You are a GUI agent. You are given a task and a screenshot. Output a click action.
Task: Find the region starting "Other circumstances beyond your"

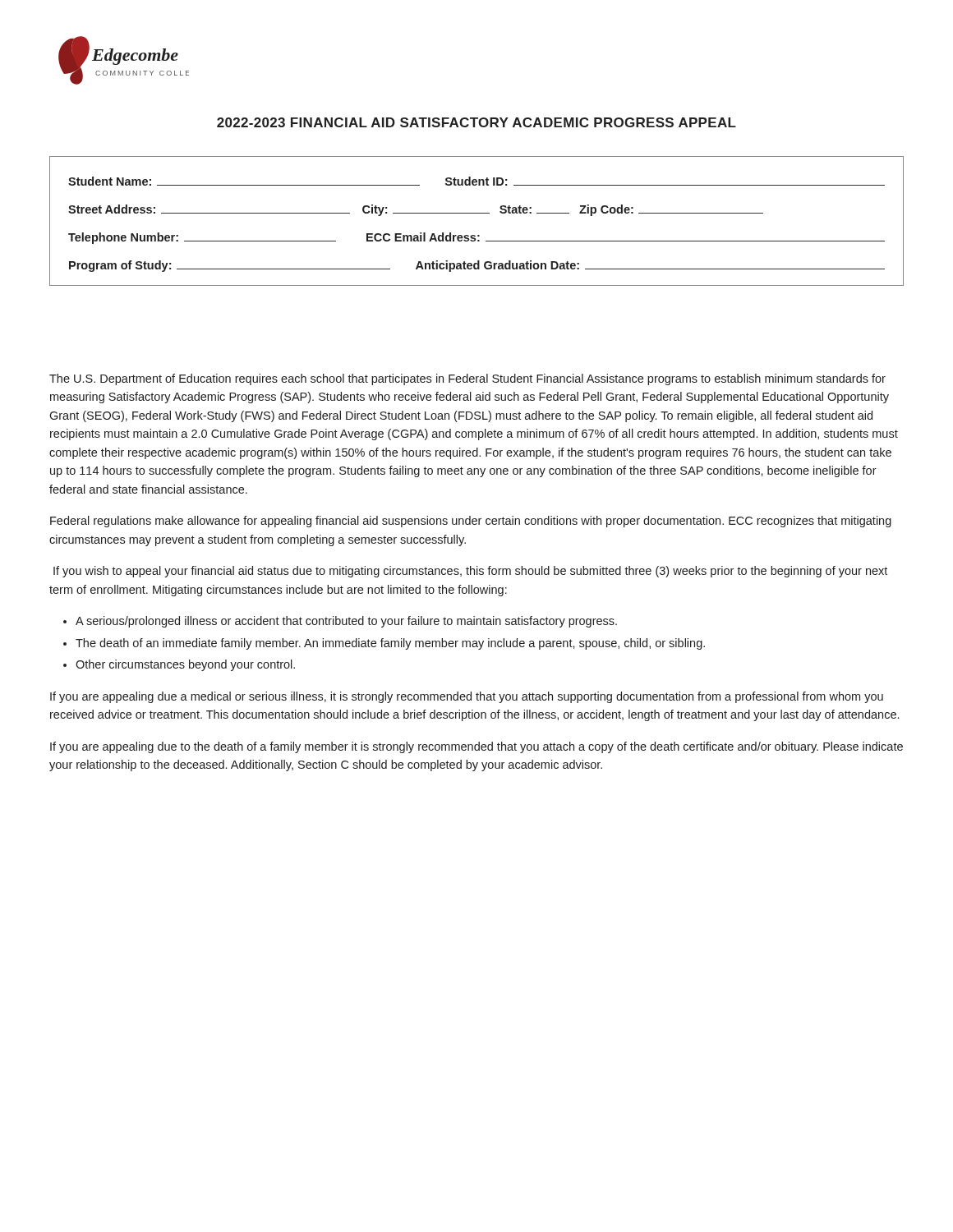186,665
